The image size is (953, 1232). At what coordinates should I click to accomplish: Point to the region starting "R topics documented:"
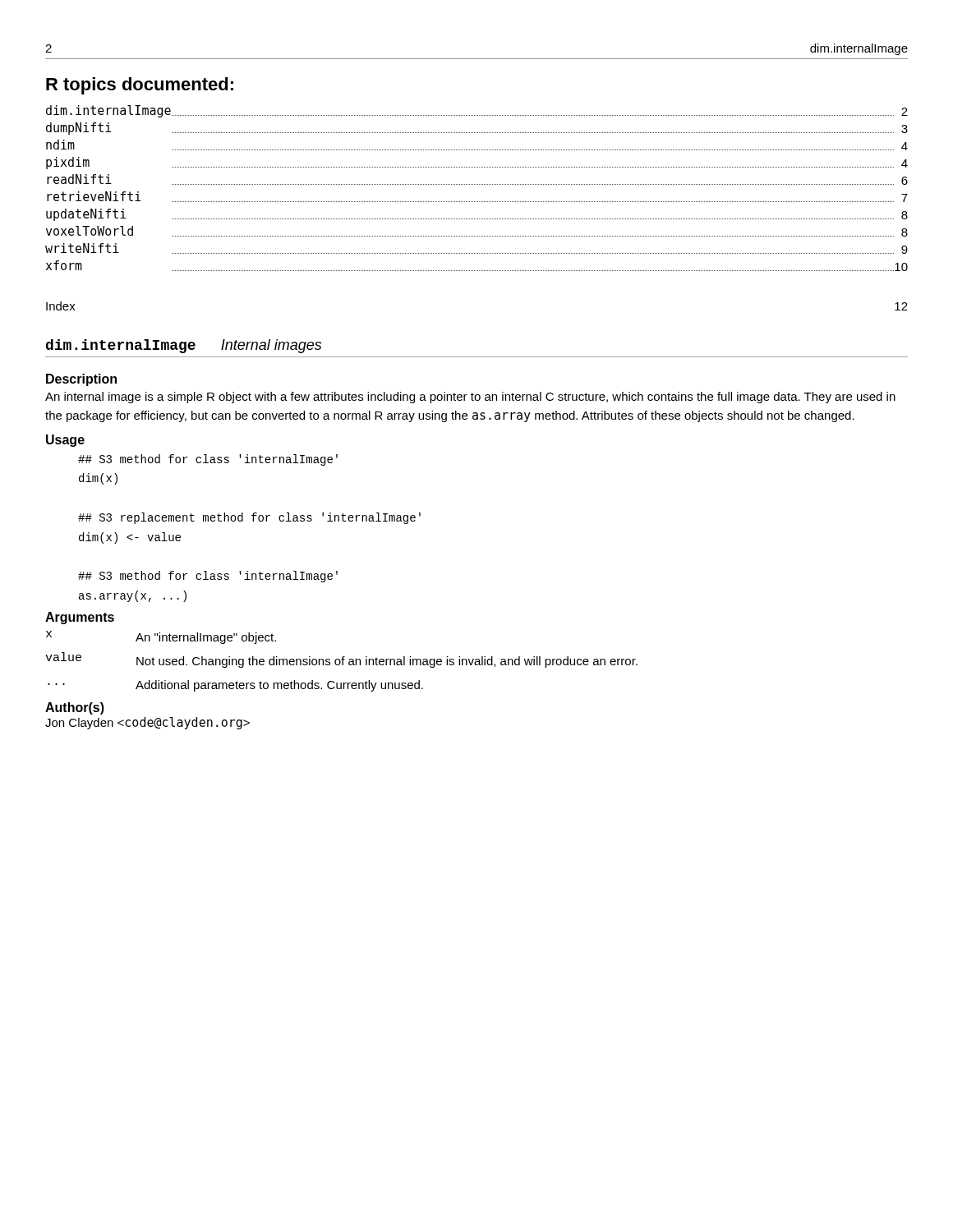(140, 84)
